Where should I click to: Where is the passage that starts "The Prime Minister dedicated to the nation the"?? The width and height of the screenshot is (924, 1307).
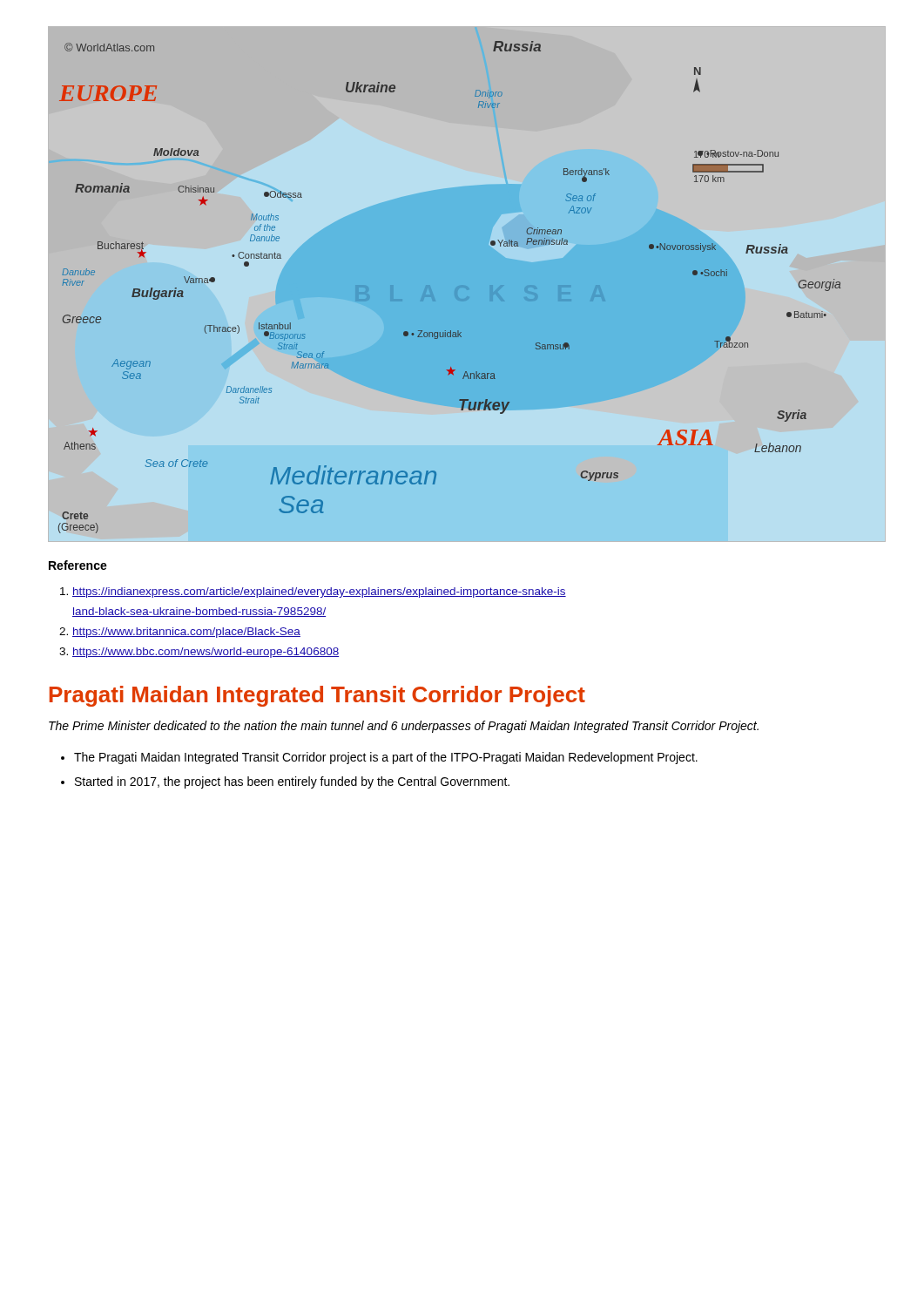404,726
